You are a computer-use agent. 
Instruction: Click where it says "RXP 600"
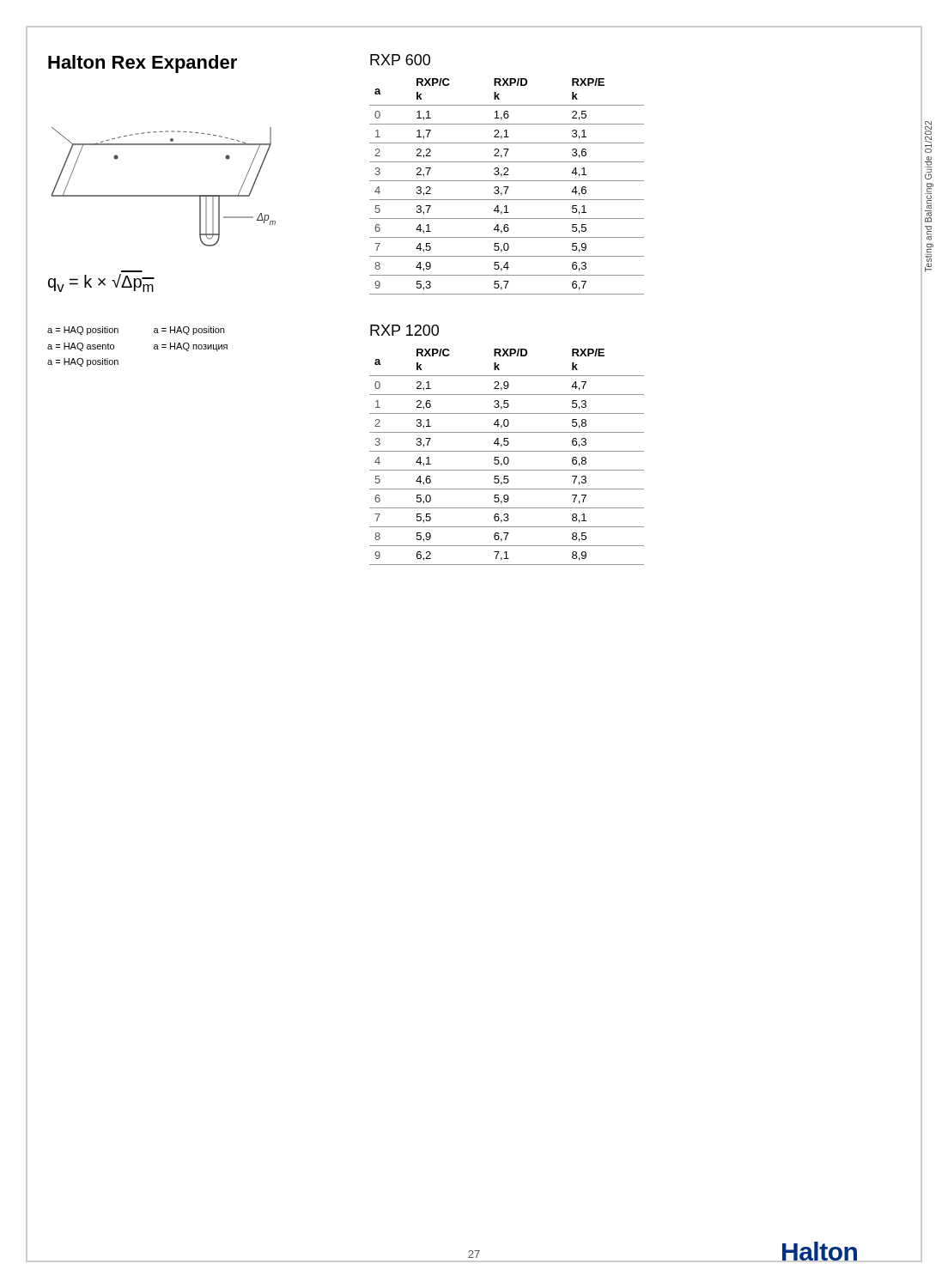coord(400,60)
